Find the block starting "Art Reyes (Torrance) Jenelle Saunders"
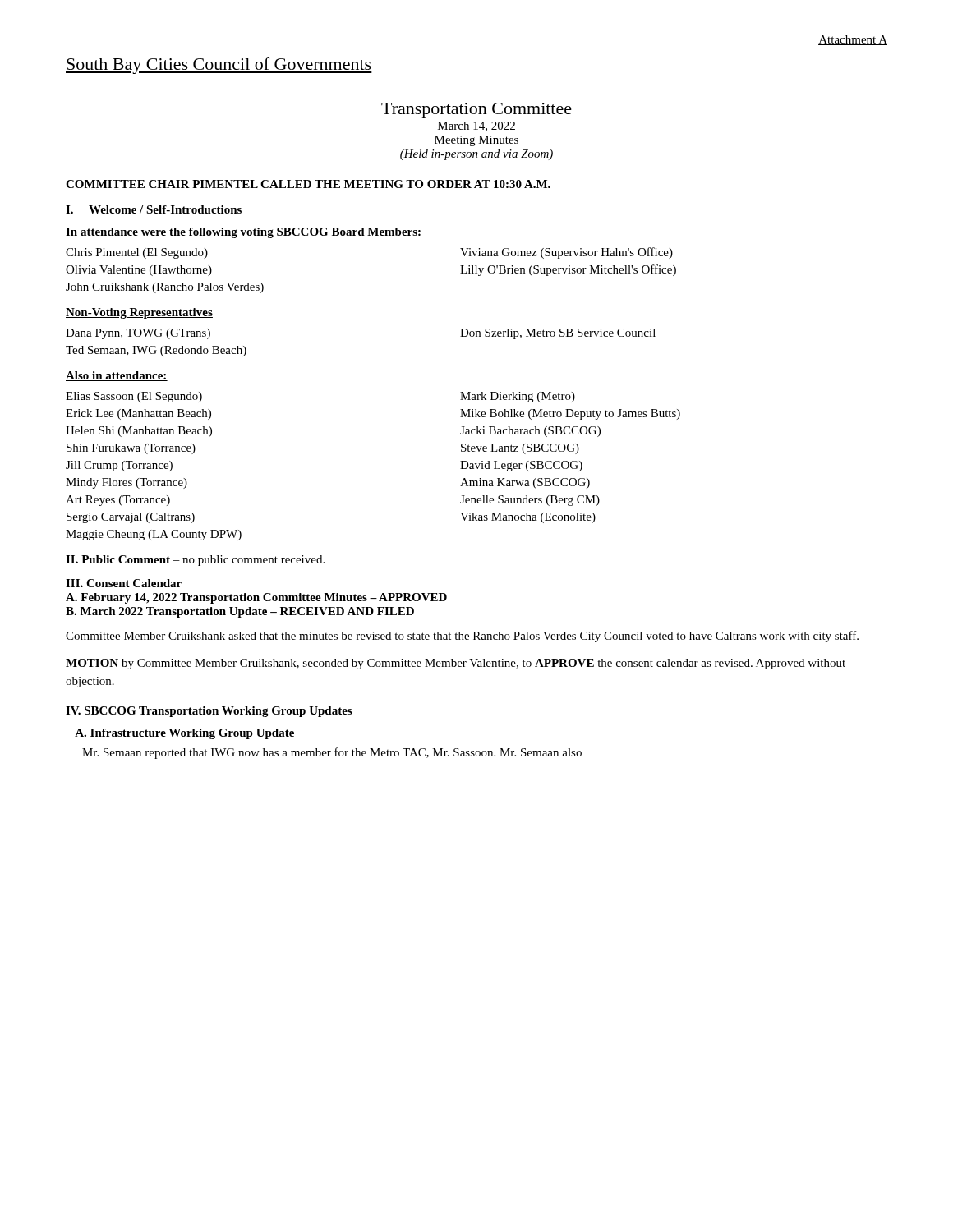953x1232 pixels. coord(476,500)
